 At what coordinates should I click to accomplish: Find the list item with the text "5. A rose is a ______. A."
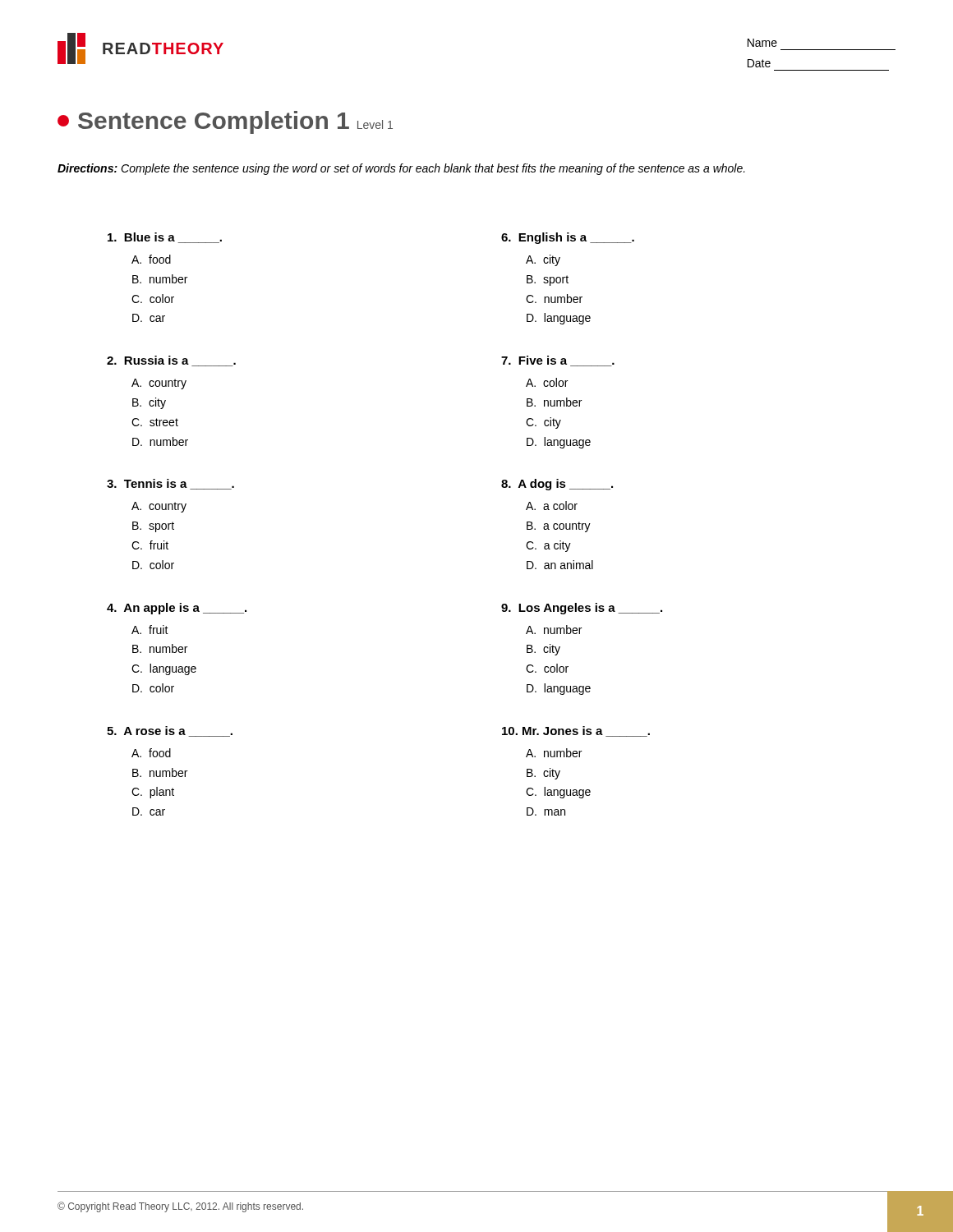pyautogui.click(x=170, y=731)
